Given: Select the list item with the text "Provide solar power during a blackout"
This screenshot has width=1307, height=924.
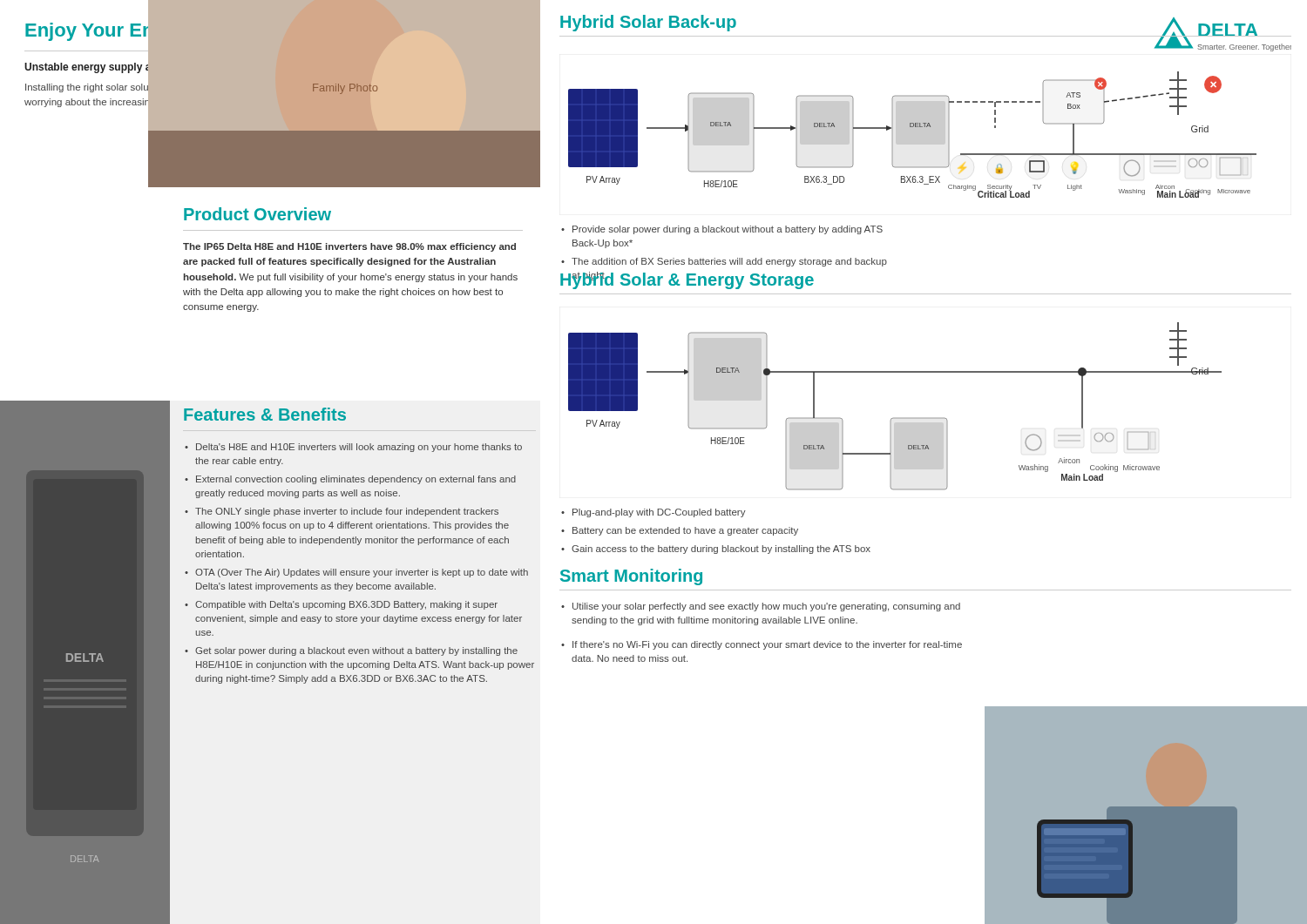Looking at the screenshot, I should (727, 236).
